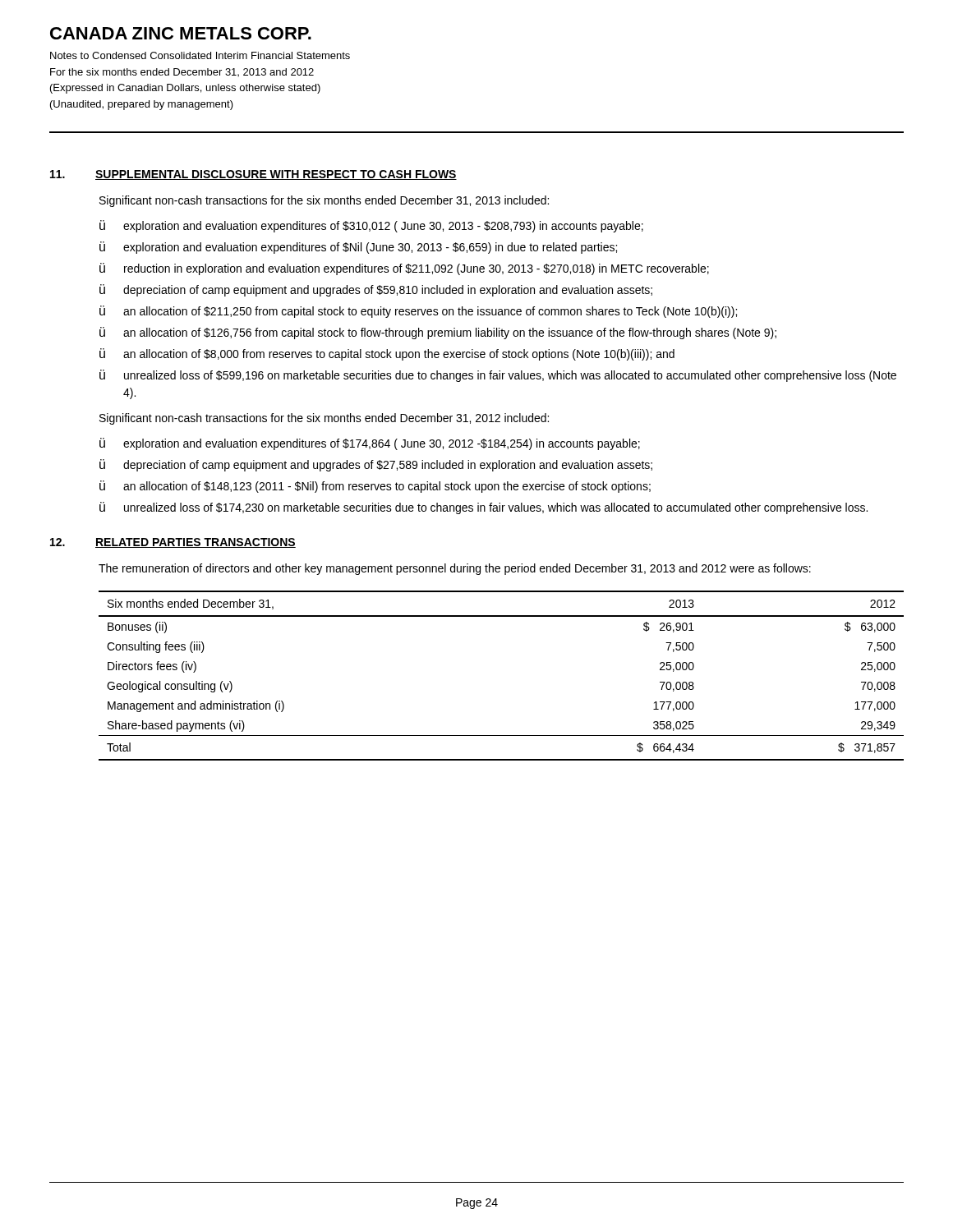Point to the block beginning "üexploration and evaluation expenditures of $174,864 ( June"

coord(501,444)
